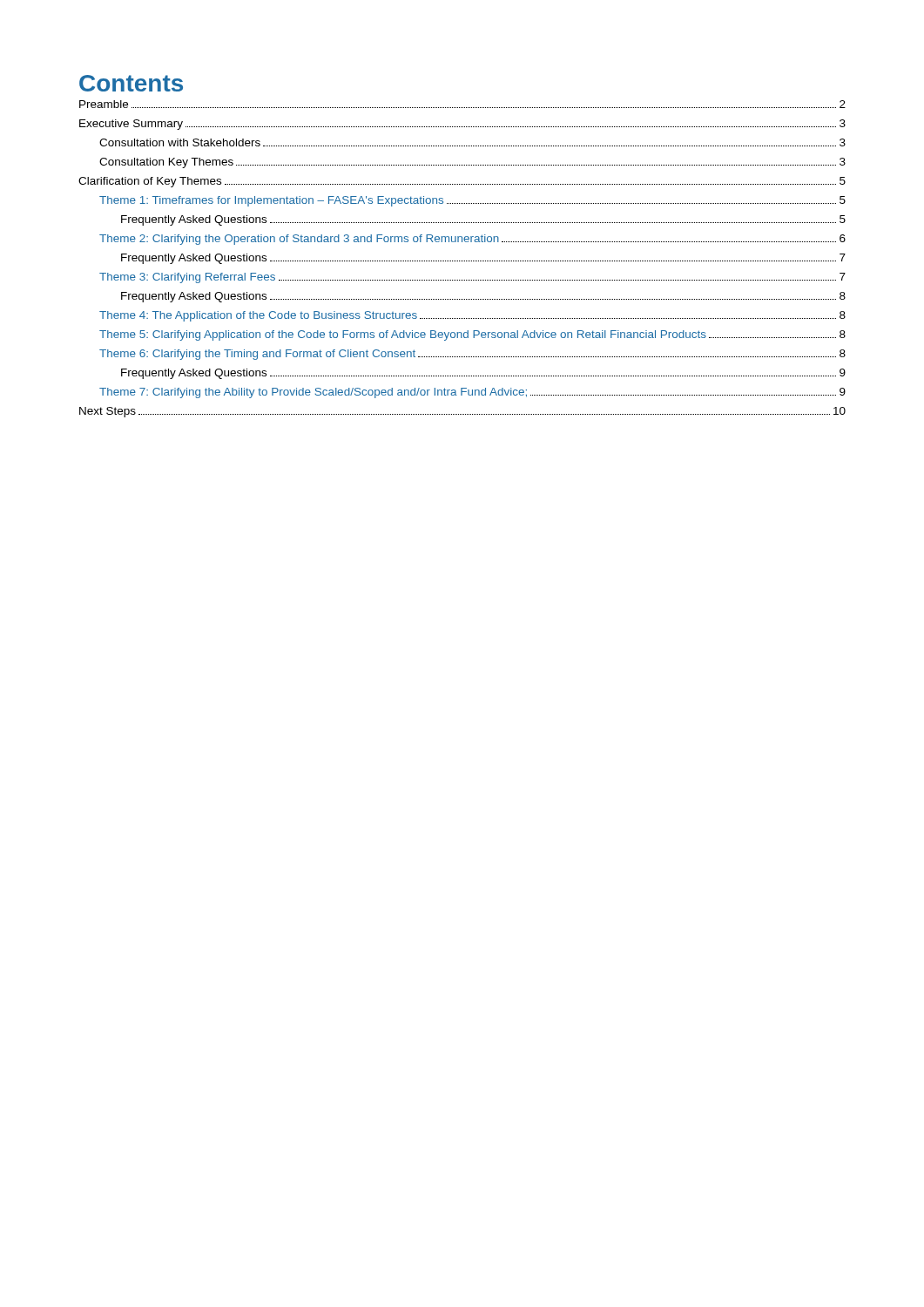The width and height of the screenshot is (924, 1307).
Task: Find the list item that says "Theme 6: Clarifying the Timing and Format"
Action: (x=472, y=353)
